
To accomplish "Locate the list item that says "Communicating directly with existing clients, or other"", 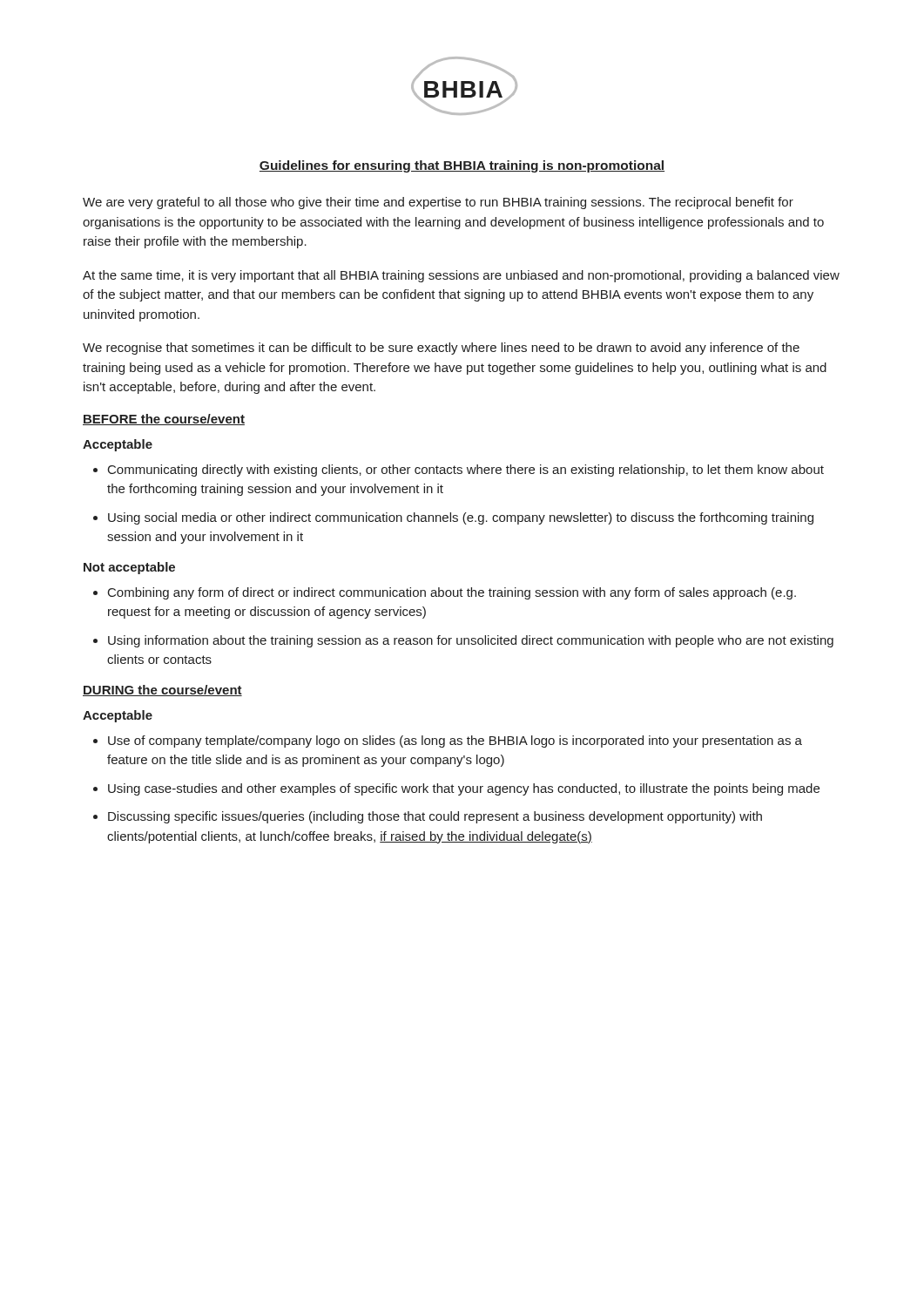I will click(474, 479).
